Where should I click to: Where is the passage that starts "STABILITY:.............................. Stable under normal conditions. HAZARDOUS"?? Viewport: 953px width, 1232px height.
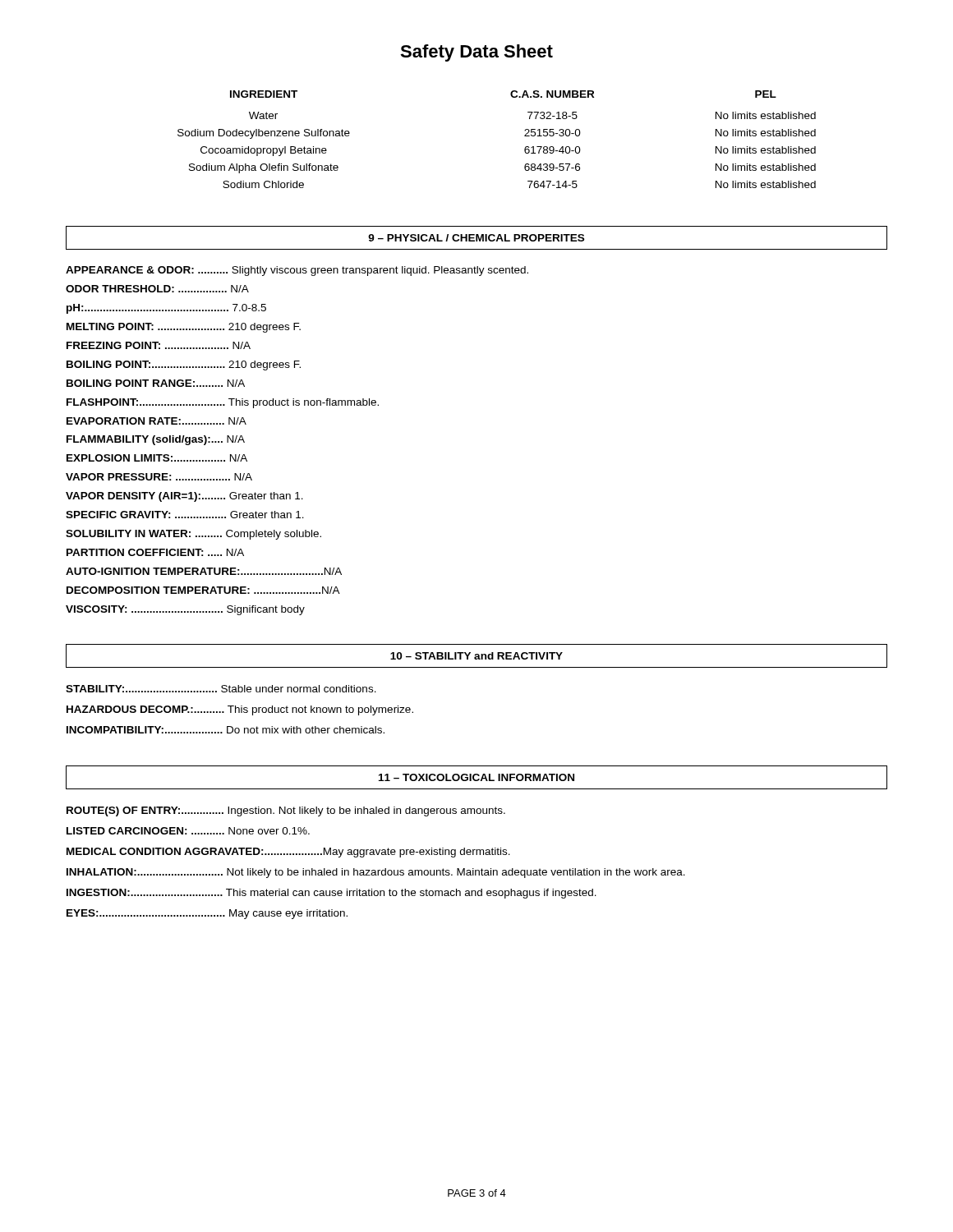tap(221, 689)
